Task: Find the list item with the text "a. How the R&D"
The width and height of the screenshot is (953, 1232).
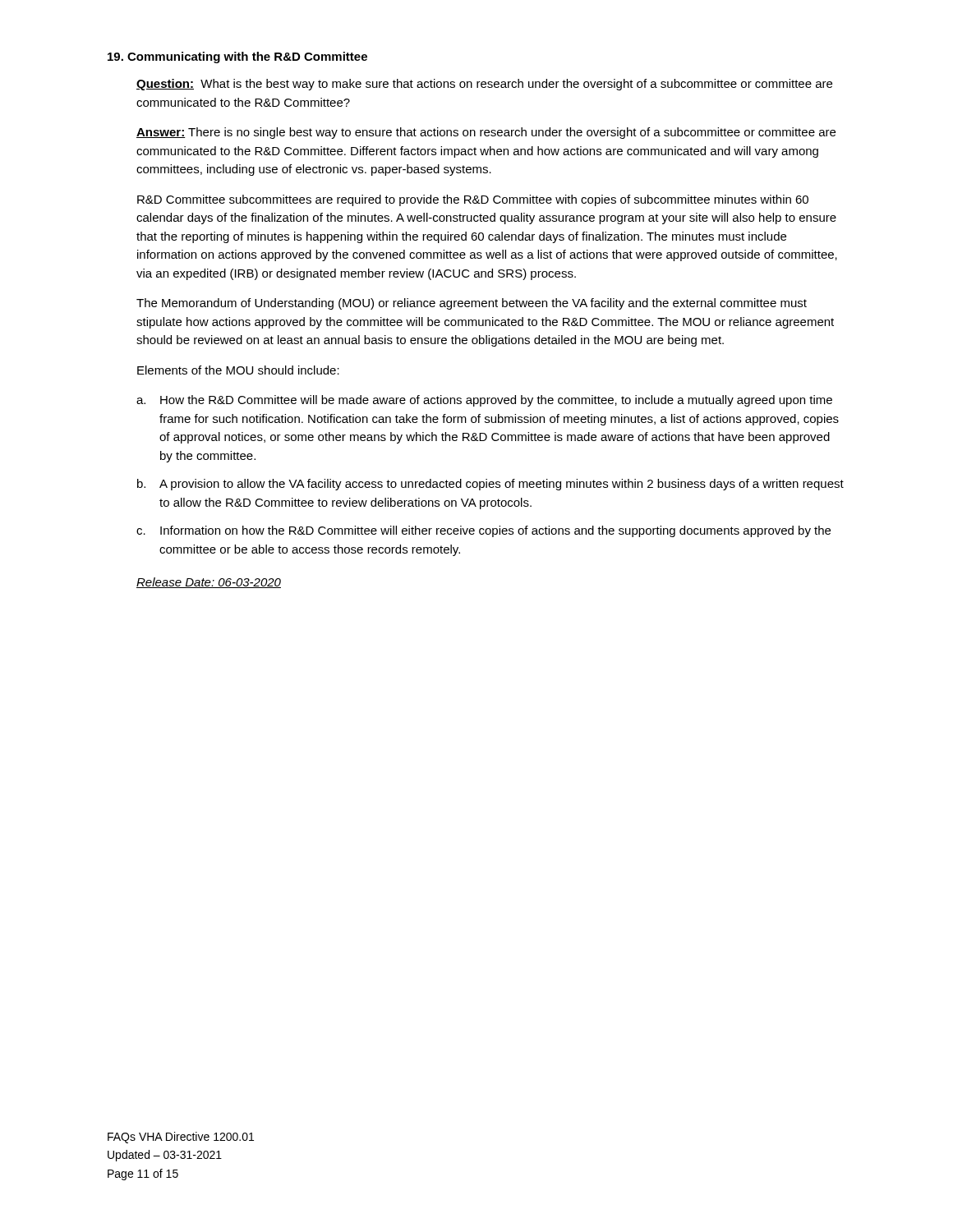Action: point(491,428)
